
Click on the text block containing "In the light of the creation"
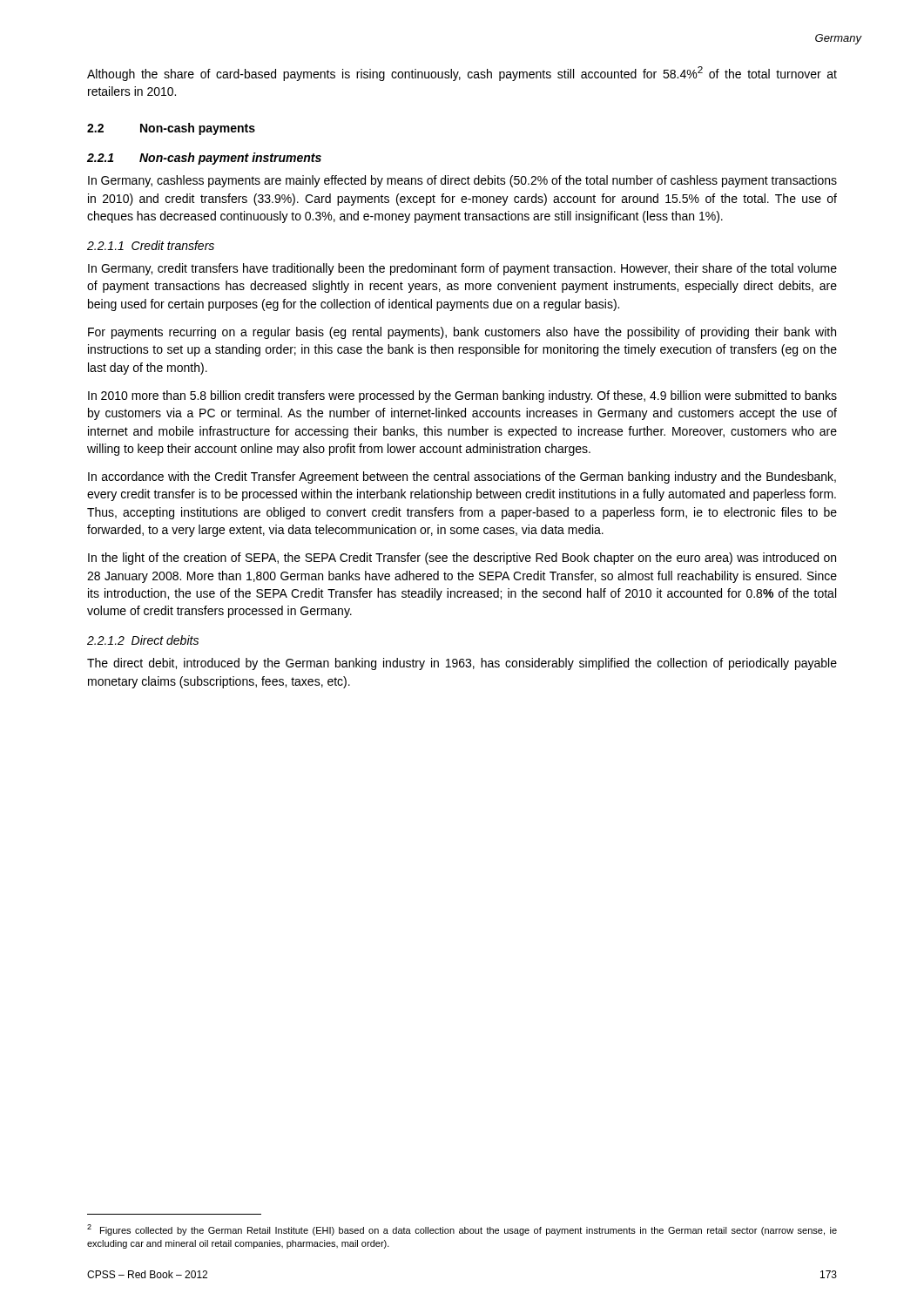[462, 585]
